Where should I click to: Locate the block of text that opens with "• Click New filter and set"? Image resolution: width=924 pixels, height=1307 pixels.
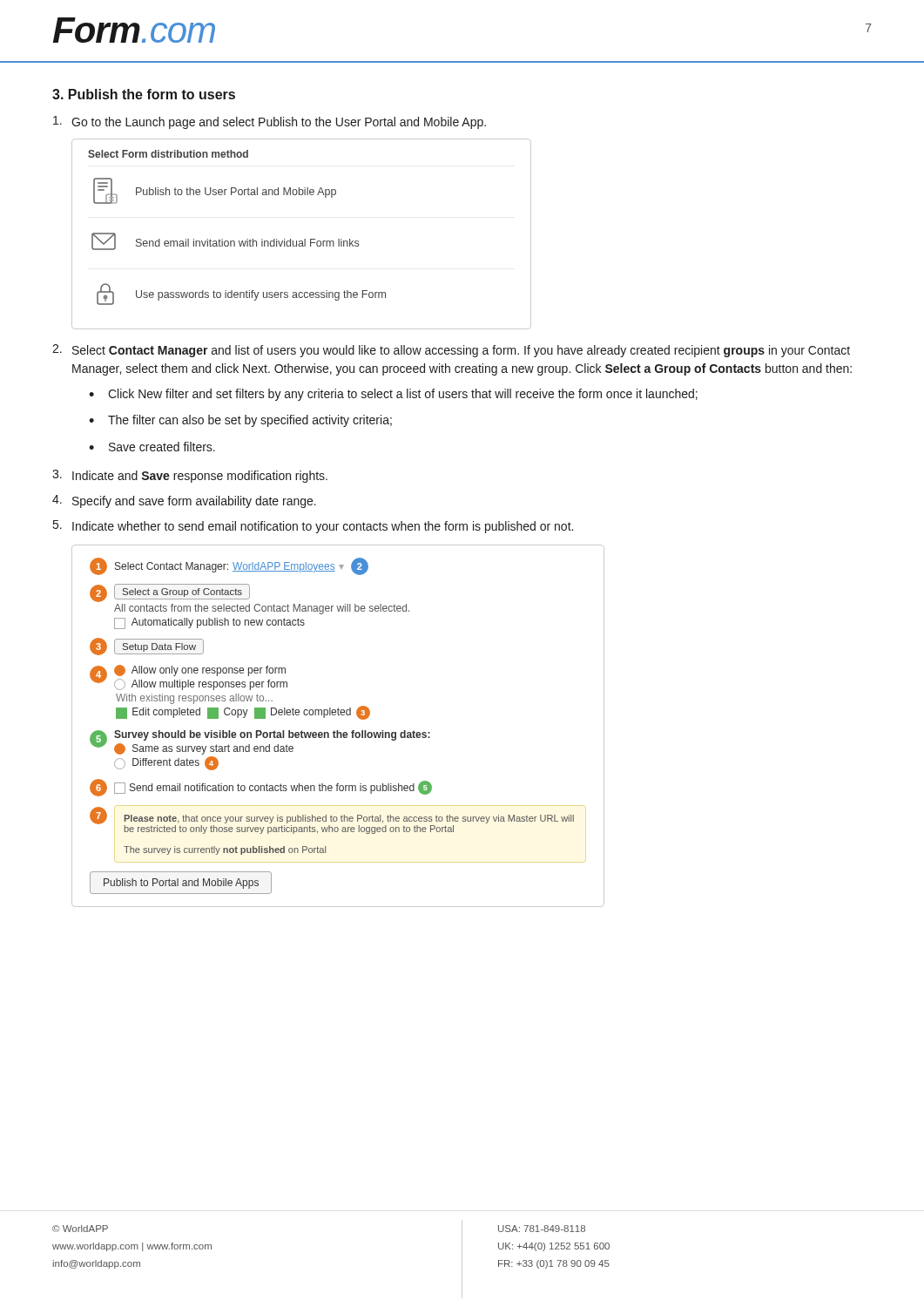[x=393, y=395]
